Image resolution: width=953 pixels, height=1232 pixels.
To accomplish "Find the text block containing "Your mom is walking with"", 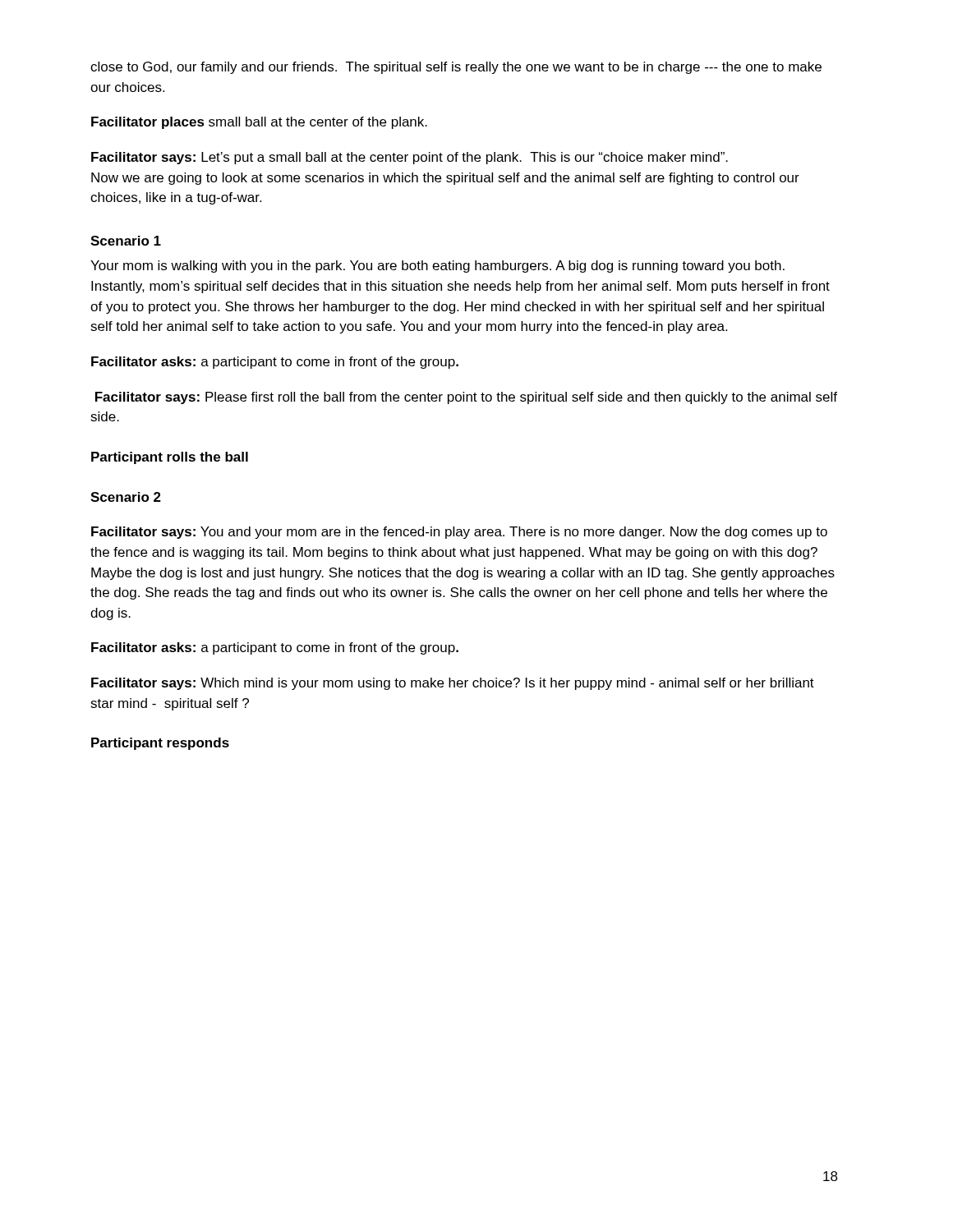I will pyautogui.click(x=460, y=296).
